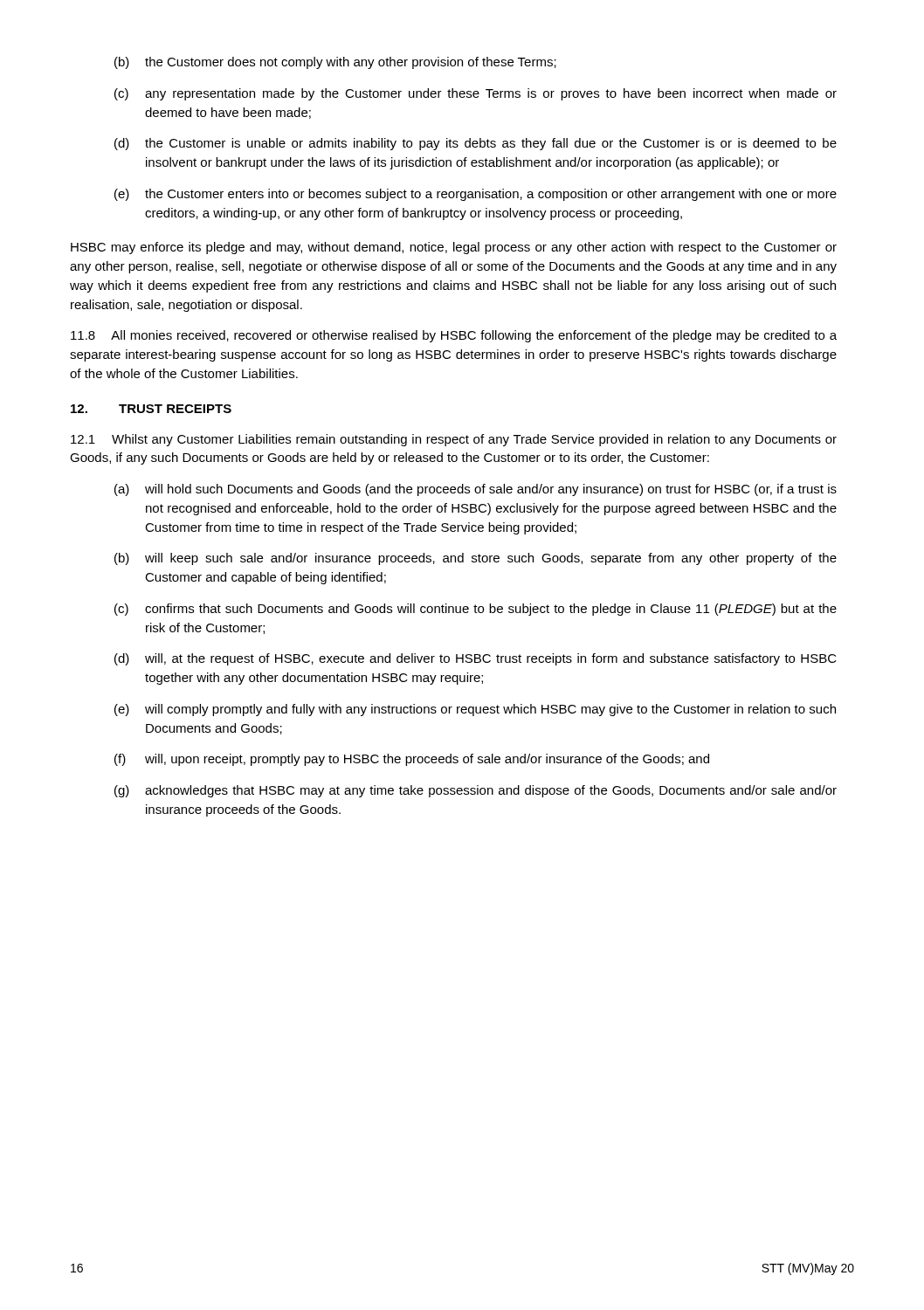Screen dimensions: 1310x924
Task: Find the element starting "(g) acknowledges that HSBC may at"
Action: click(471, 800)
